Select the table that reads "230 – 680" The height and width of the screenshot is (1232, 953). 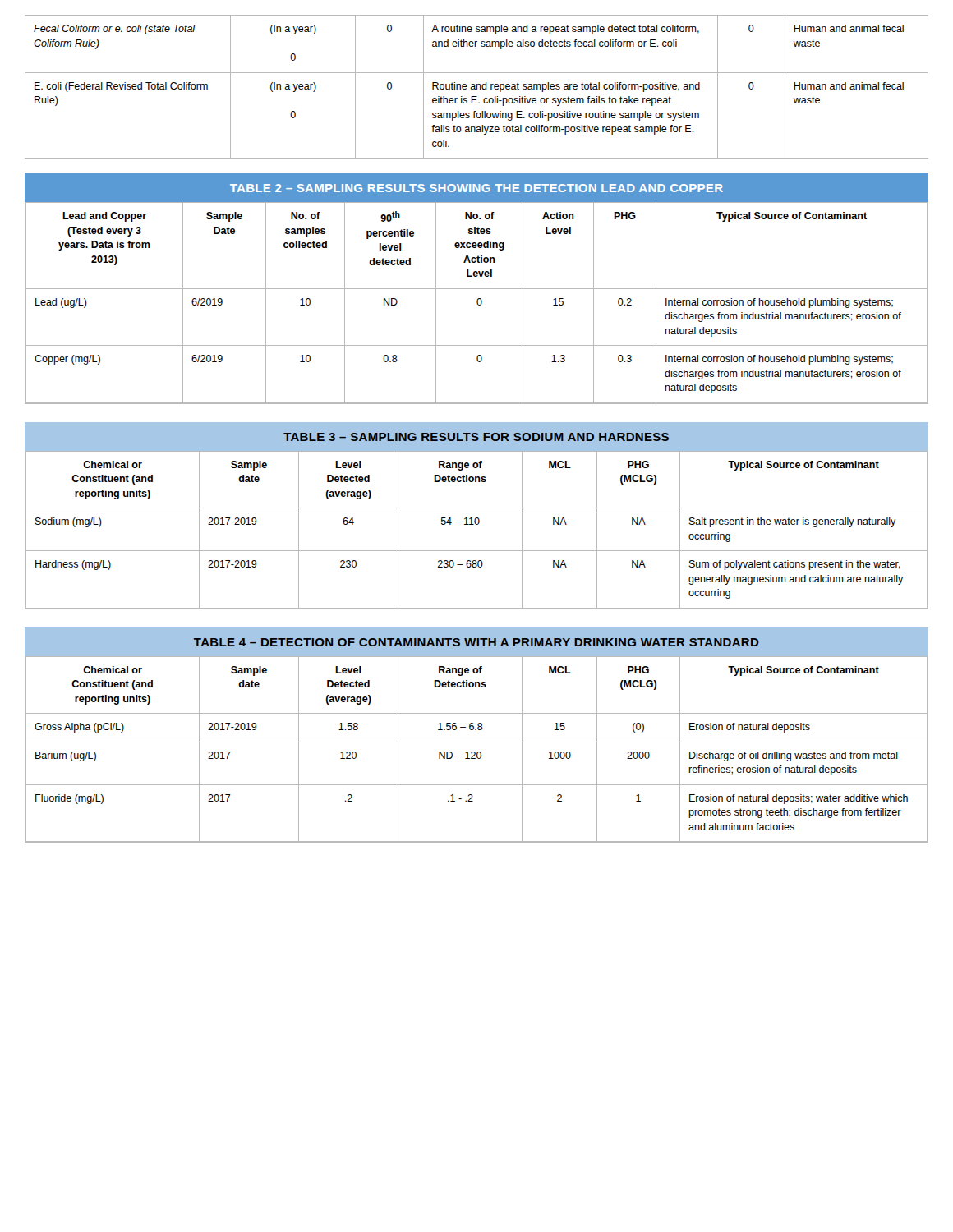coord(476,530)
